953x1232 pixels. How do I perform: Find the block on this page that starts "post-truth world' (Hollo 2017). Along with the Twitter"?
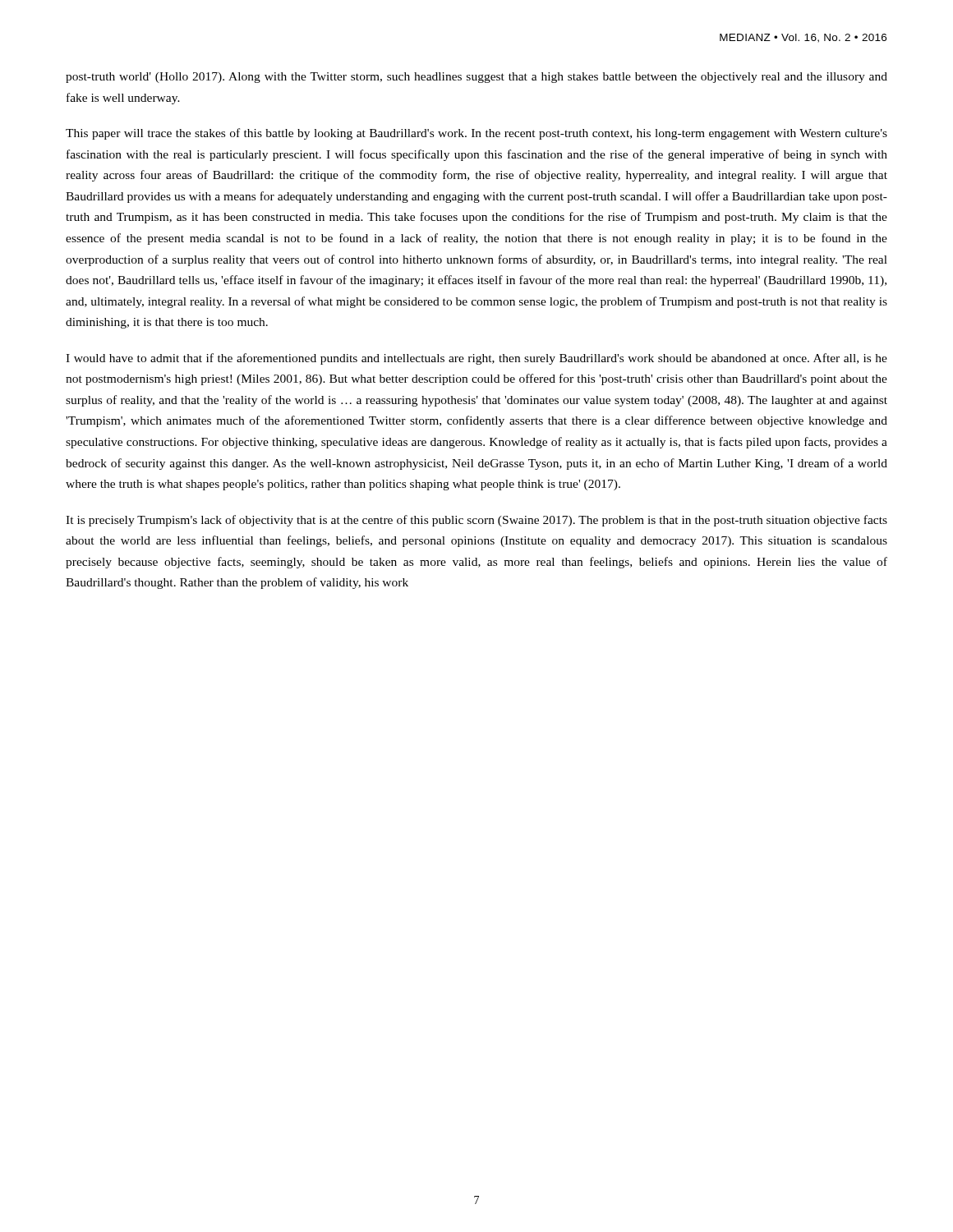[x=476, y=86]
